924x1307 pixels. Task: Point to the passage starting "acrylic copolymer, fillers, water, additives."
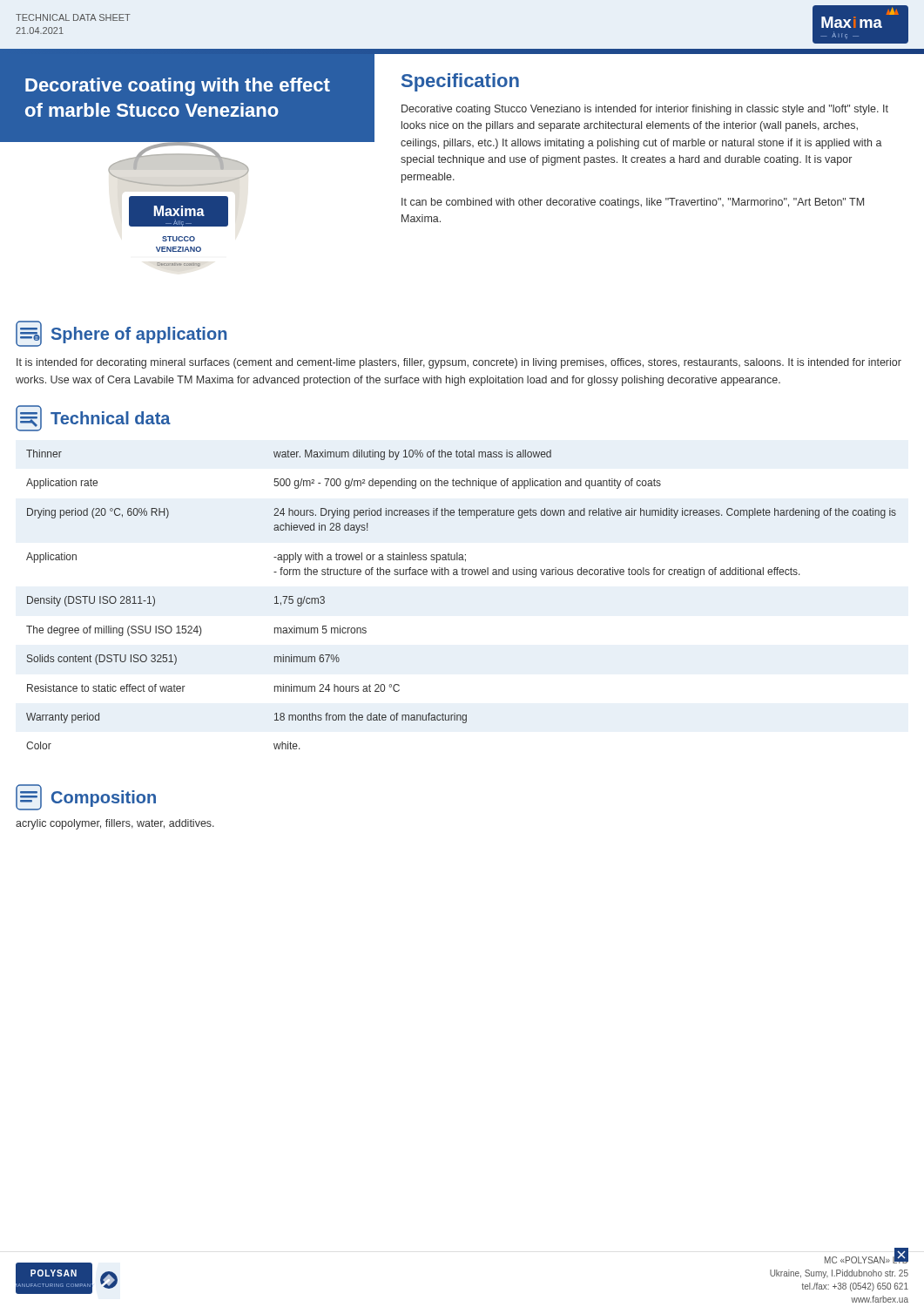pyautogui.click(x=115, y=823)
